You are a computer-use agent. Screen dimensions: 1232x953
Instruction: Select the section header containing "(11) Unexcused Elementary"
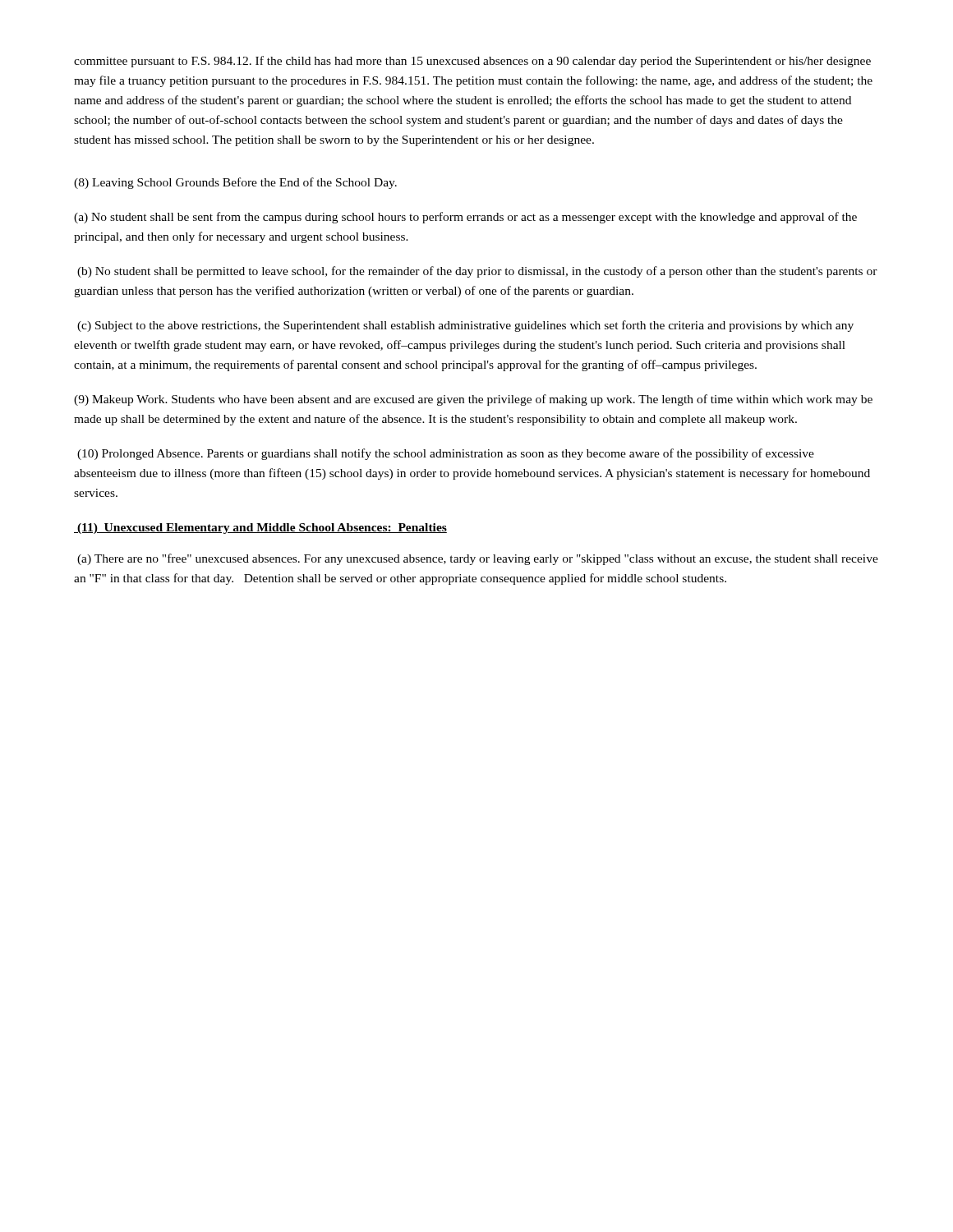point(260,527)
